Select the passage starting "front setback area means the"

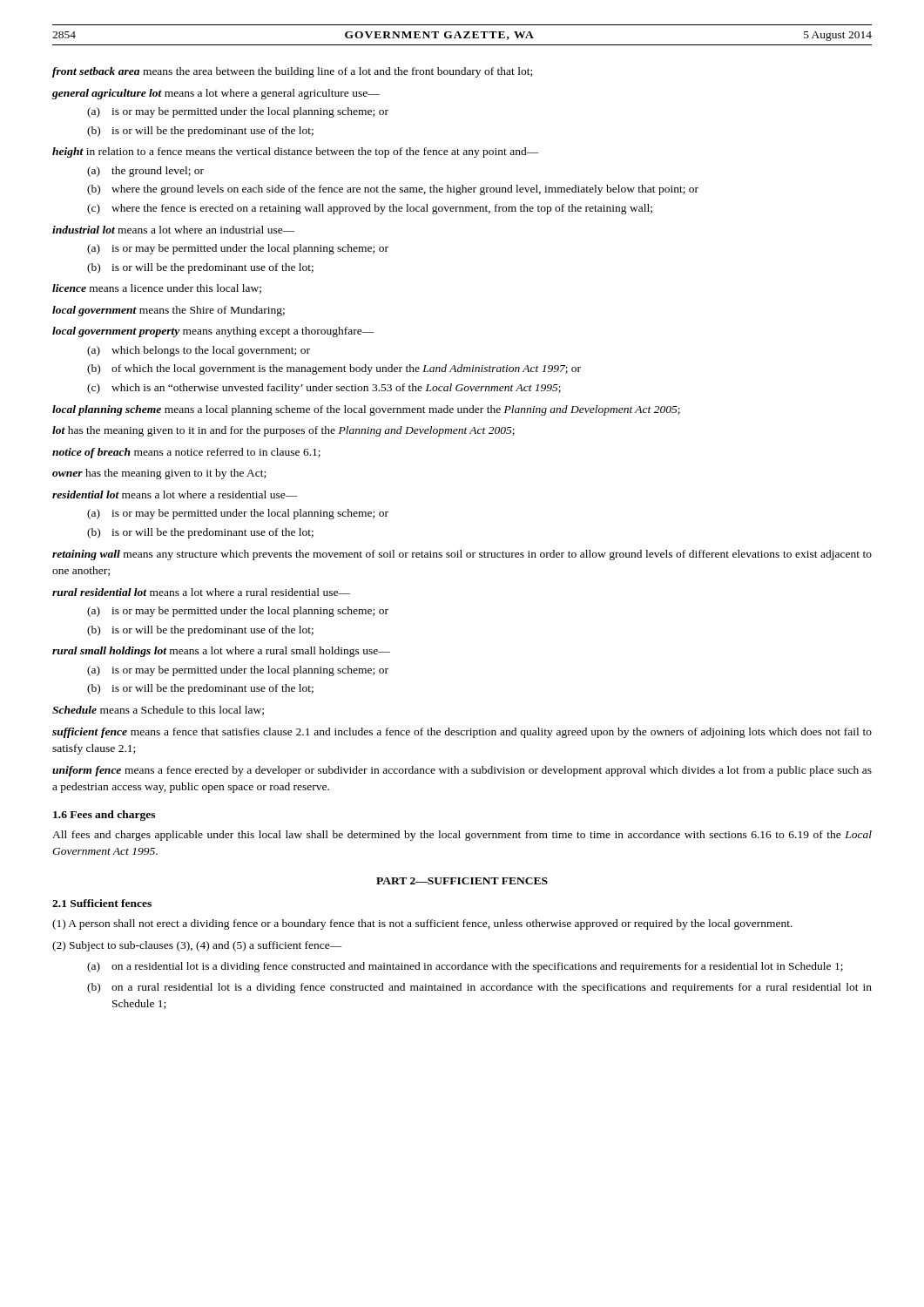(293, 71)
